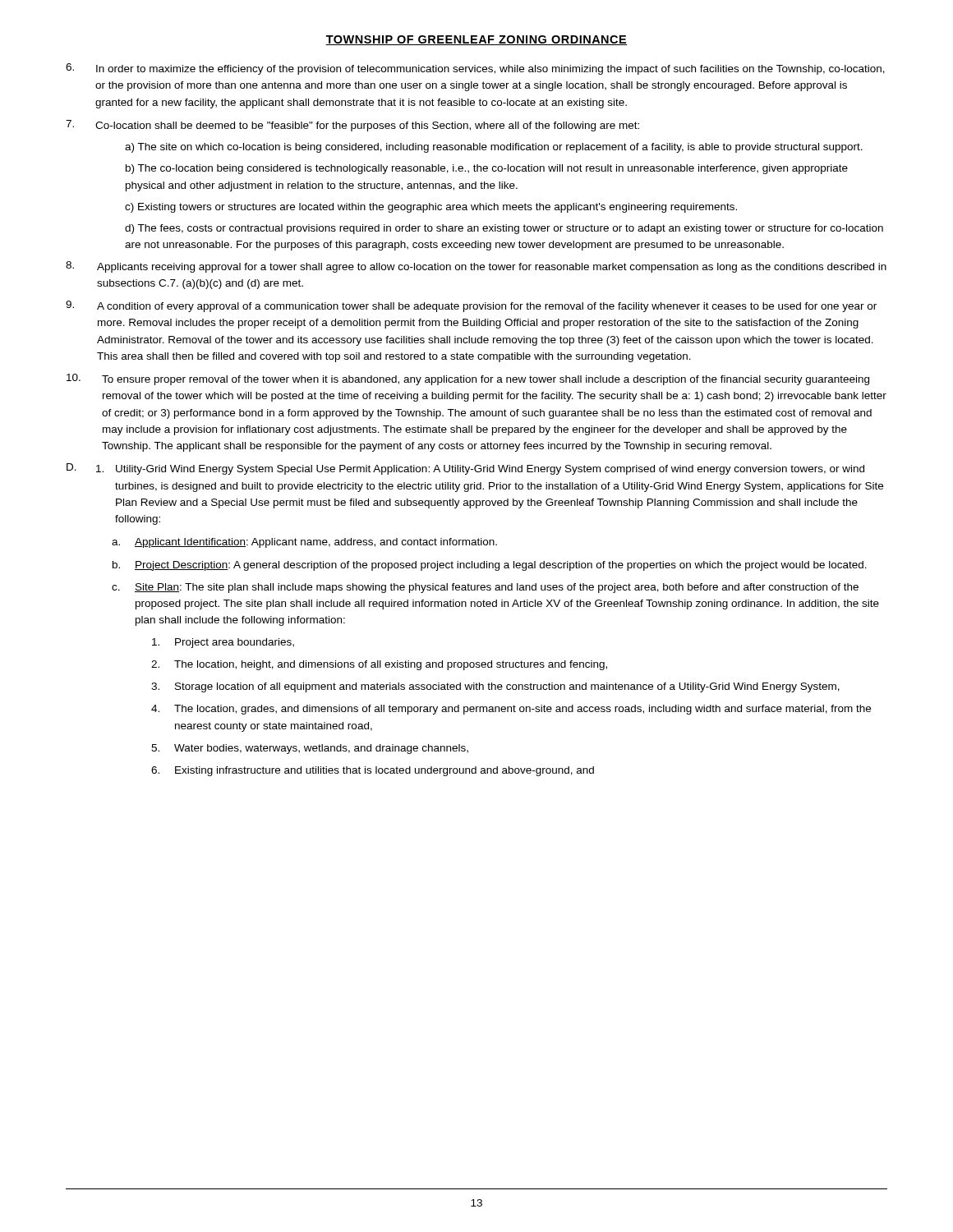This screenshot has width=953, height=1232.
Task: Navigate to the passage starting "a) The site on which"
Action: tap(494, 147)
